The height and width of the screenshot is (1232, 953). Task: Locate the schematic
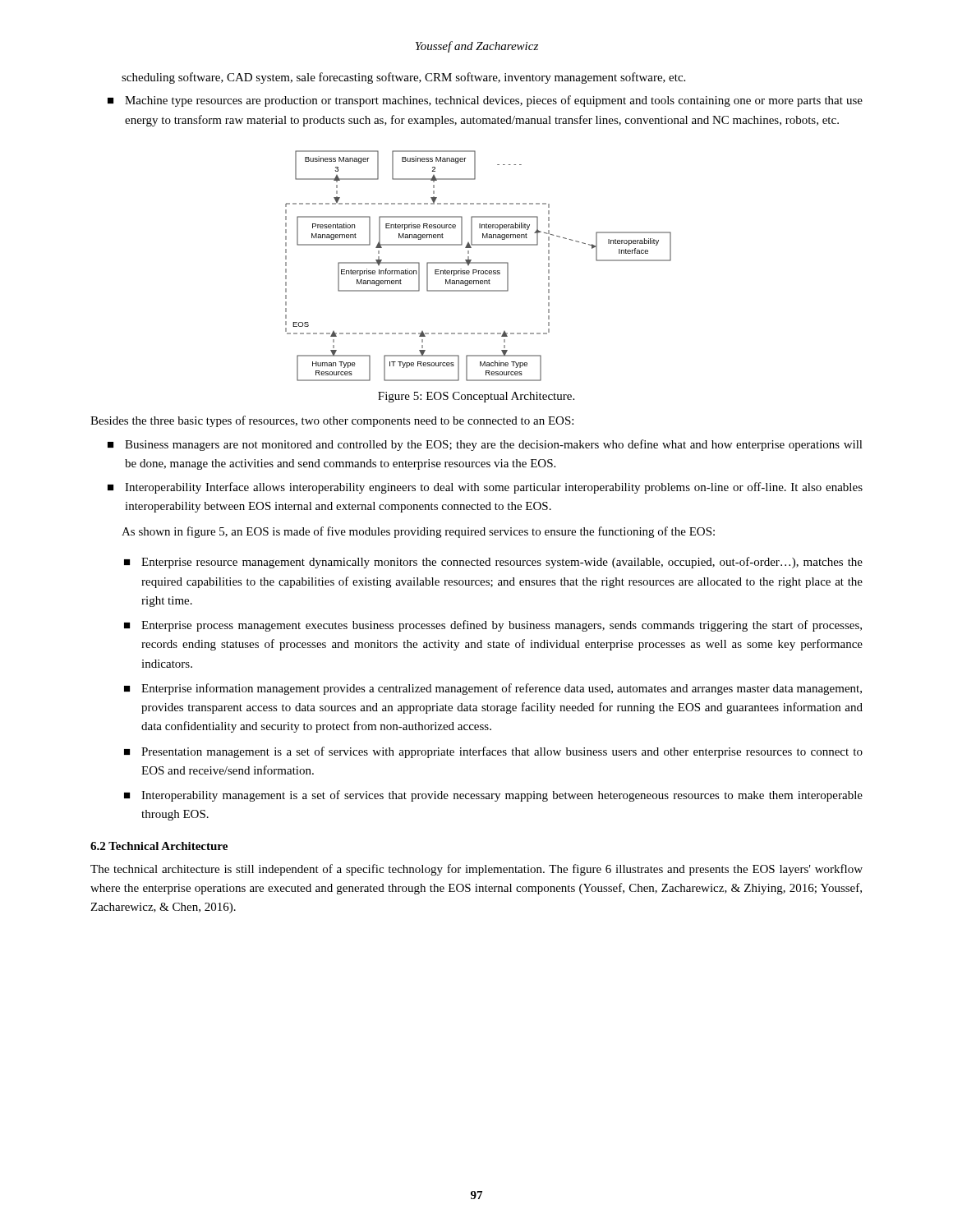[476, 265]
